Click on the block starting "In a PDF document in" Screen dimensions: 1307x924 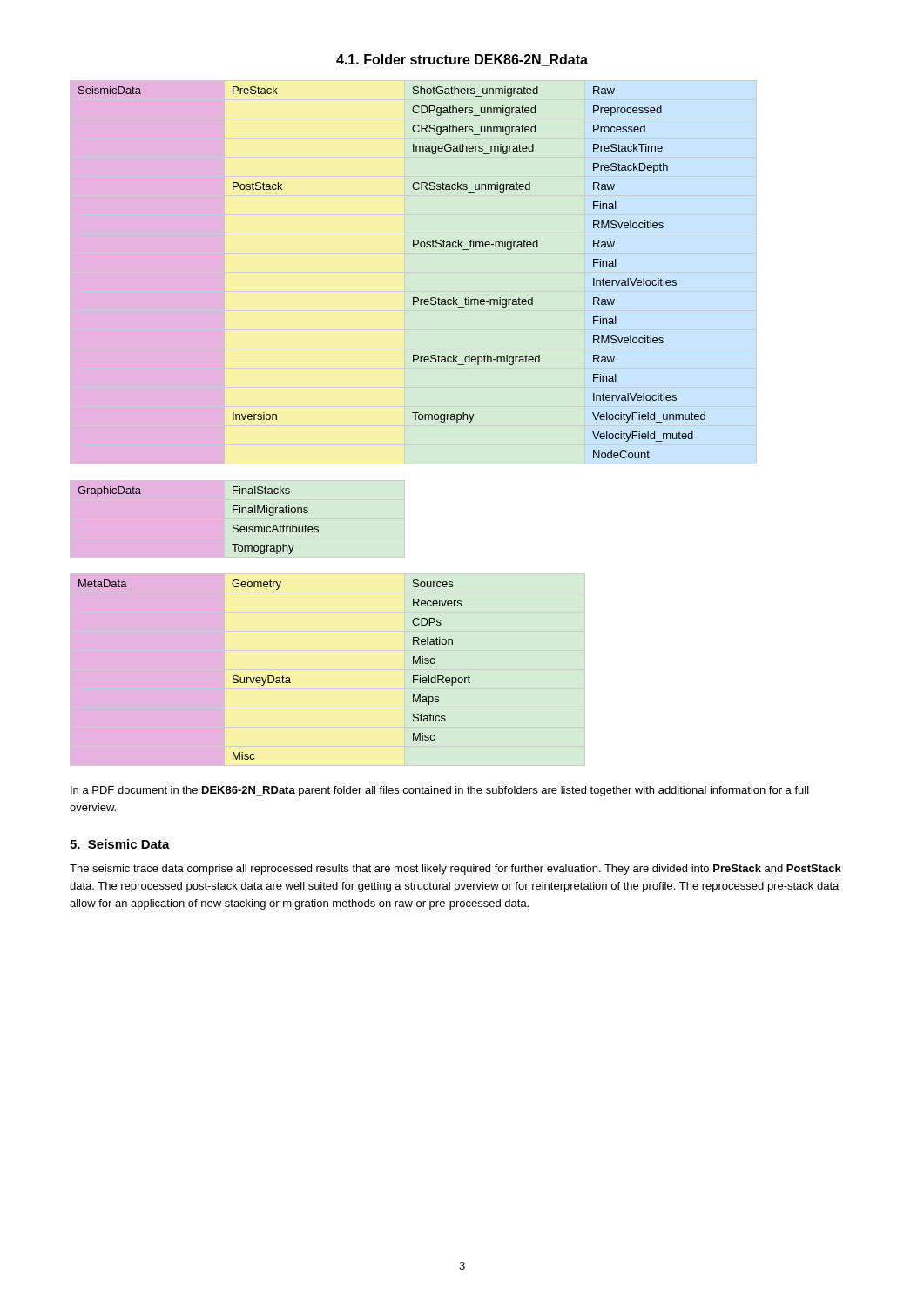[x=439, y=798]
